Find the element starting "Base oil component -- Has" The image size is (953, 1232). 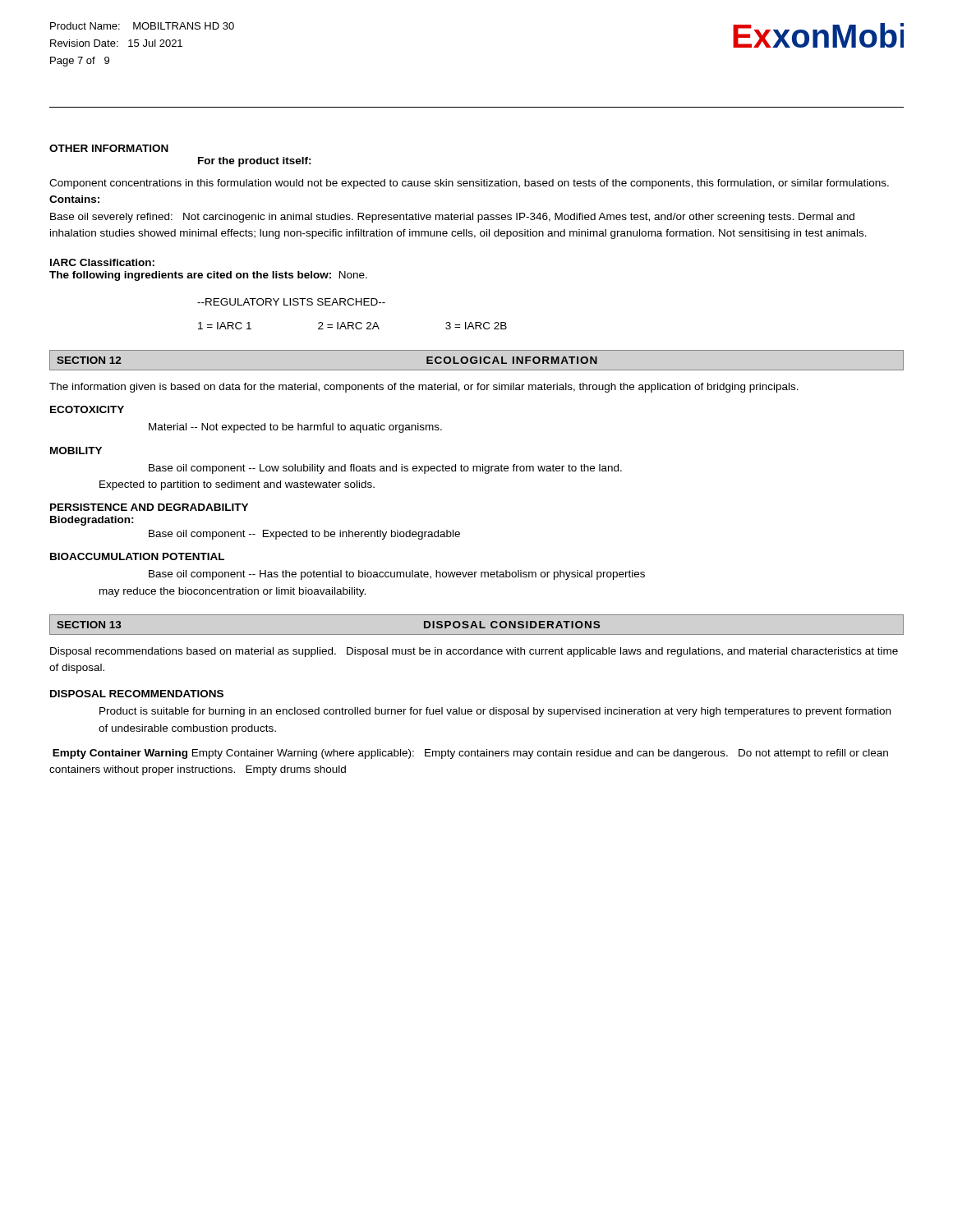(397, 582)
